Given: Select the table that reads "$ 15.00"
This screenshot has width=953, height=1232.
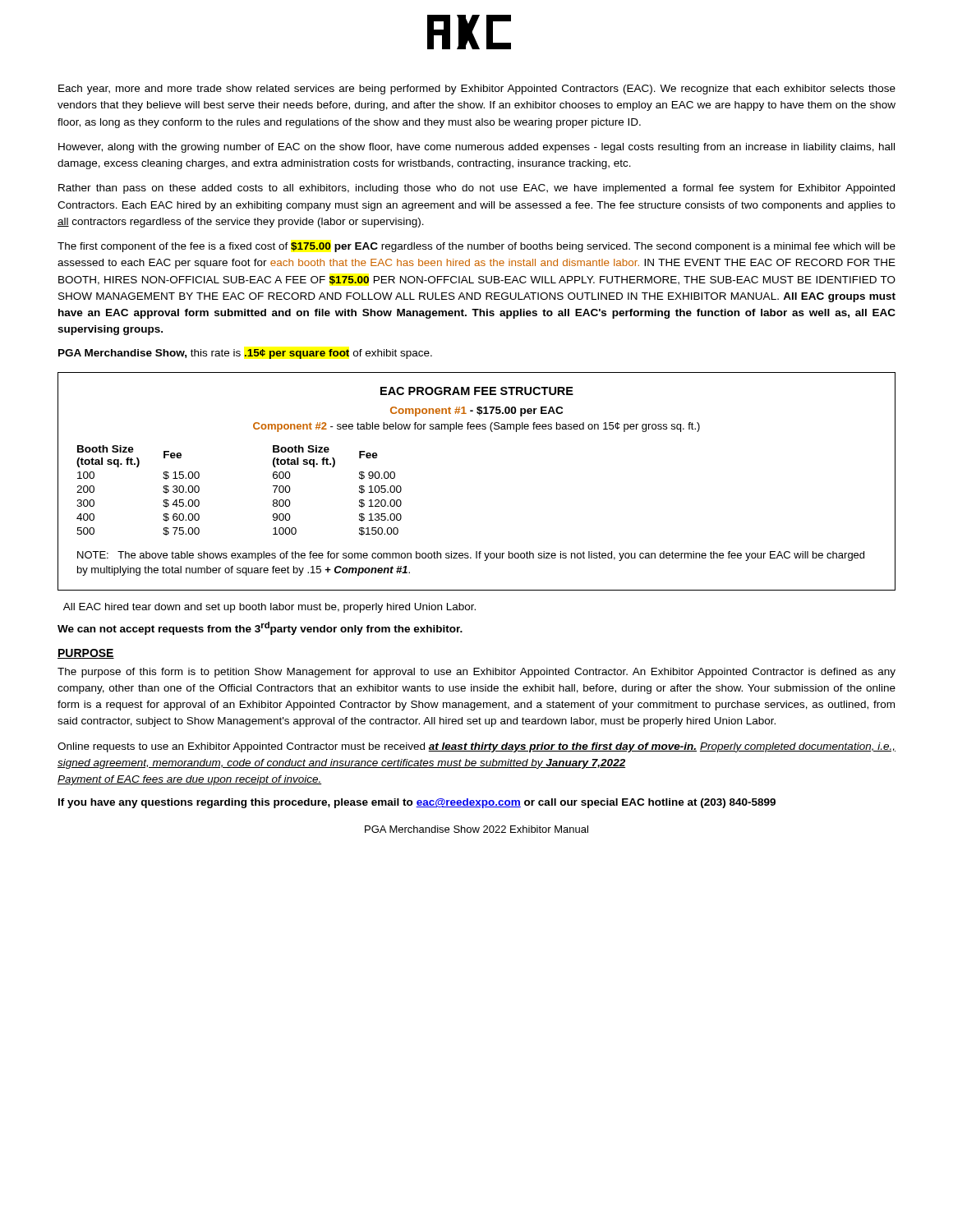Looking at the screenshot, I should 476,481.
